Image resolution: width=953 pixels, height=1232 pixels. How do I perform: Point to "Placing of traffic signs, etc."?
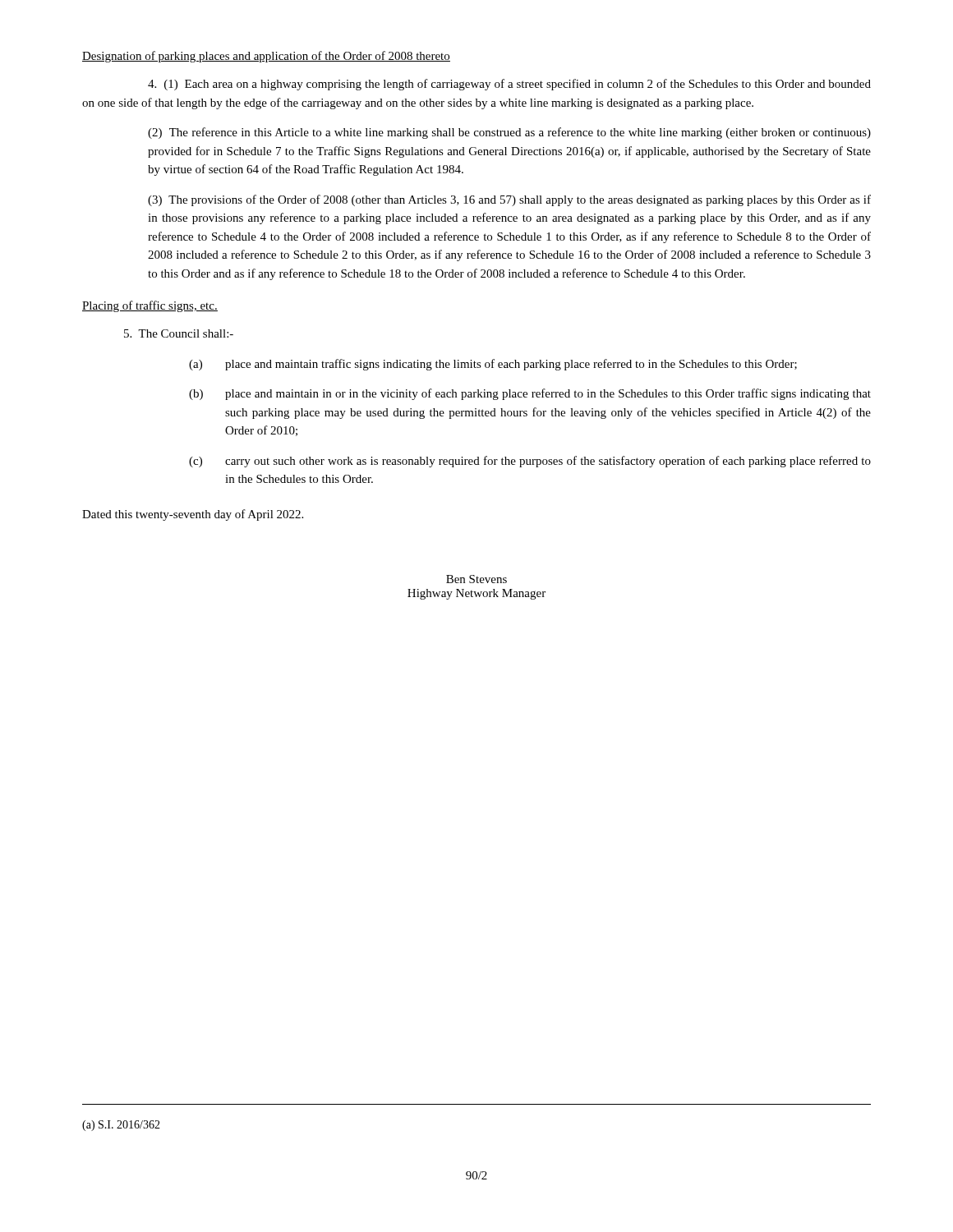(x=150, y=306)
